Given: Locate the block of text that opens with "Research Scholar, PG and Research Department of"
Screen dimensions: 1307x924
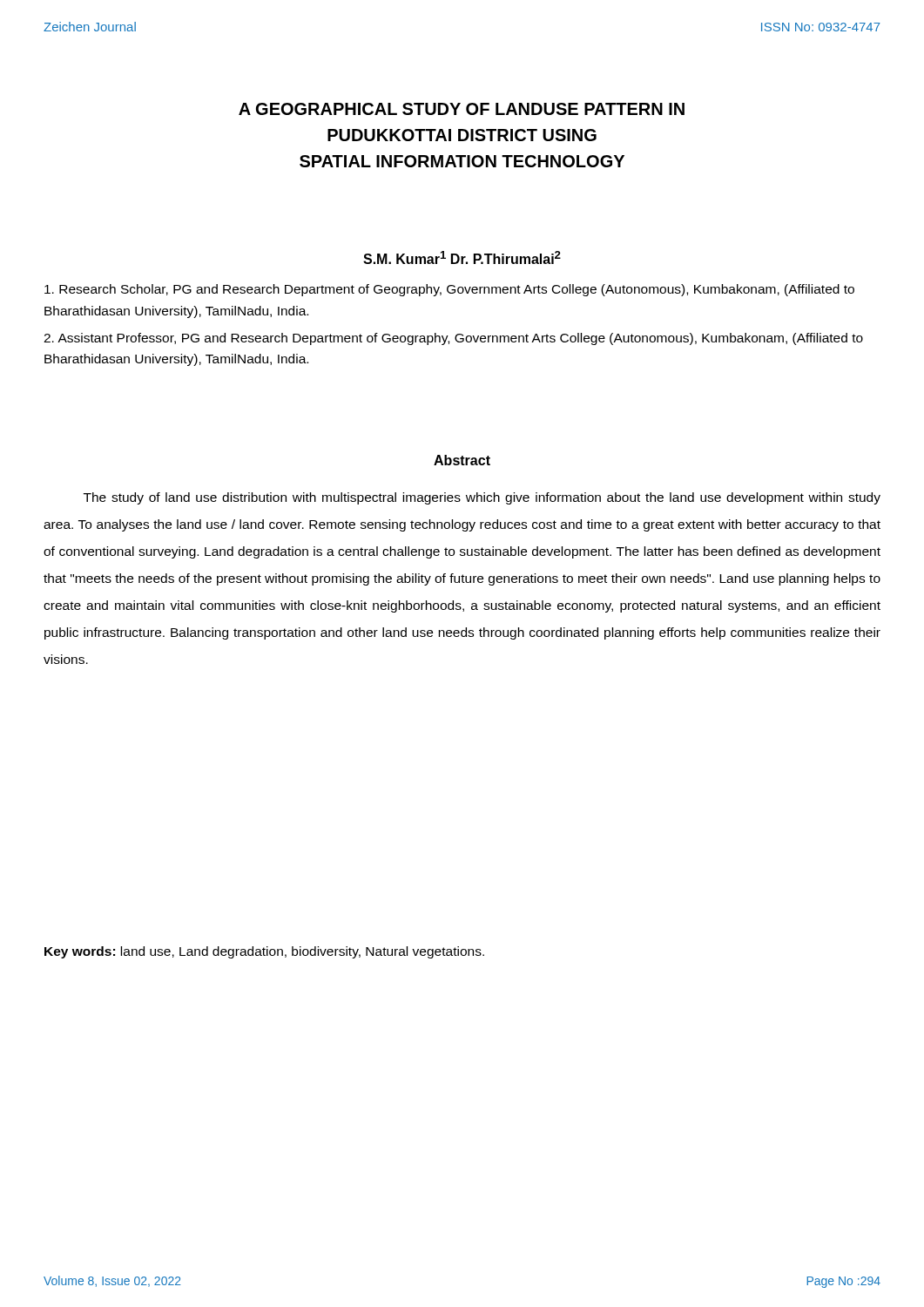Looking at the screenshot, I should (x=449, y=300).
